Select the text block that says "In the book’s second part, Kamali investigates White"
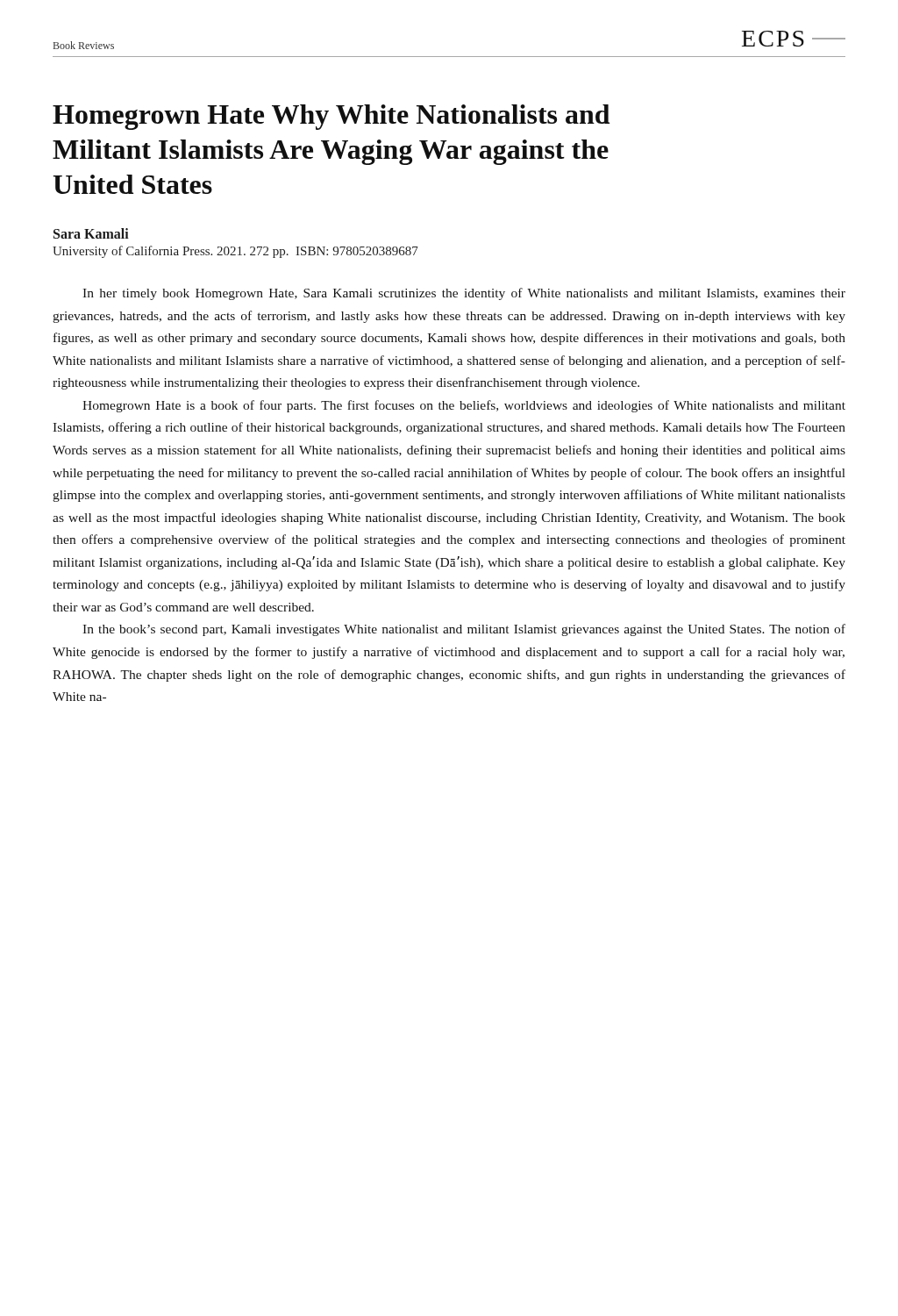 (449, 663)
